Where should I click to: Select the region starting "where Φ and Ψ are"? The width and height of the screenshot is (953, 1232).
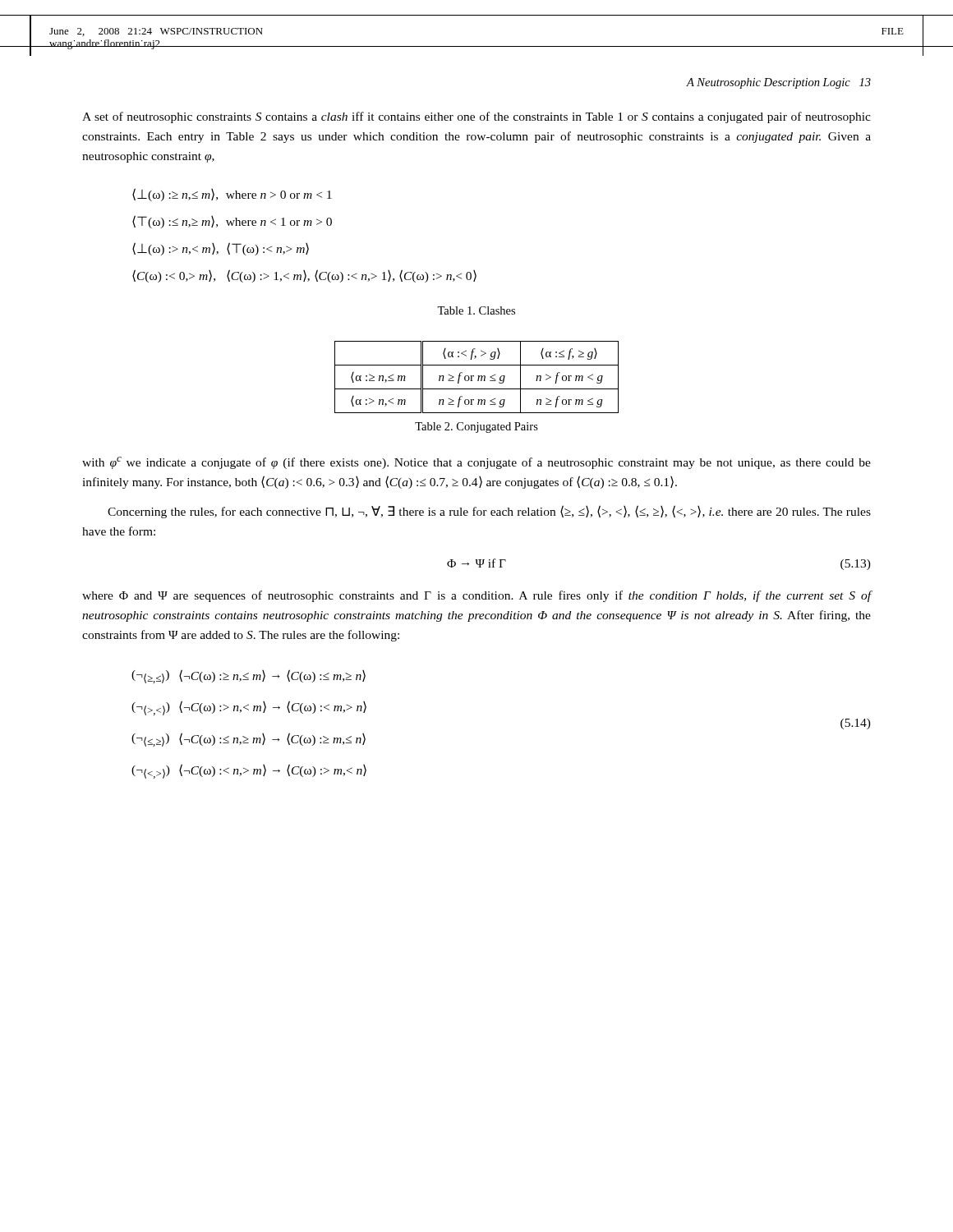click(476, 615)
